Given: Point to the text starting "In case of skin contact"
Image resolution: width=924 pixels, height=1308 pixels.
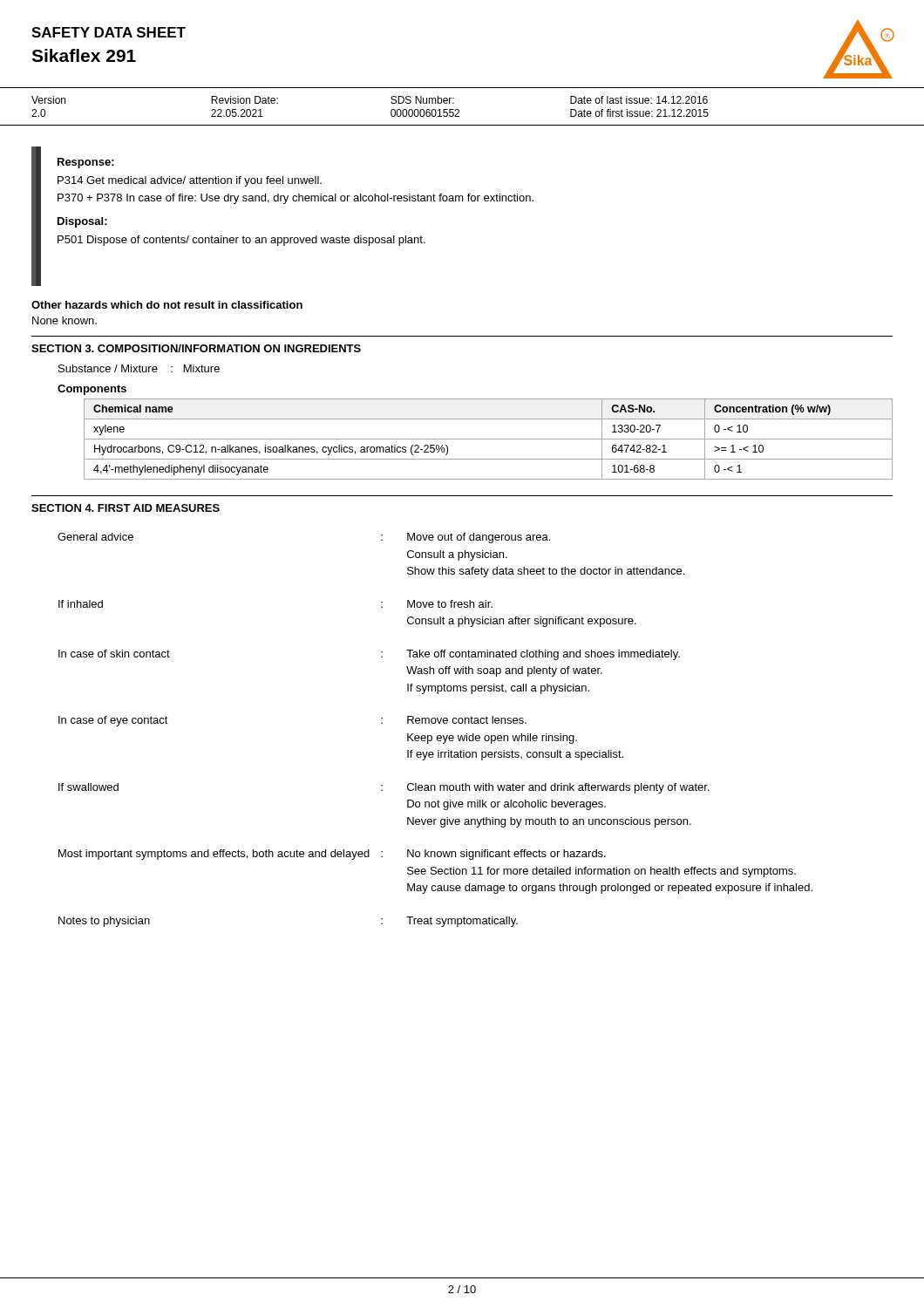Looking at the screenshot, I should (x=462, y=673).
